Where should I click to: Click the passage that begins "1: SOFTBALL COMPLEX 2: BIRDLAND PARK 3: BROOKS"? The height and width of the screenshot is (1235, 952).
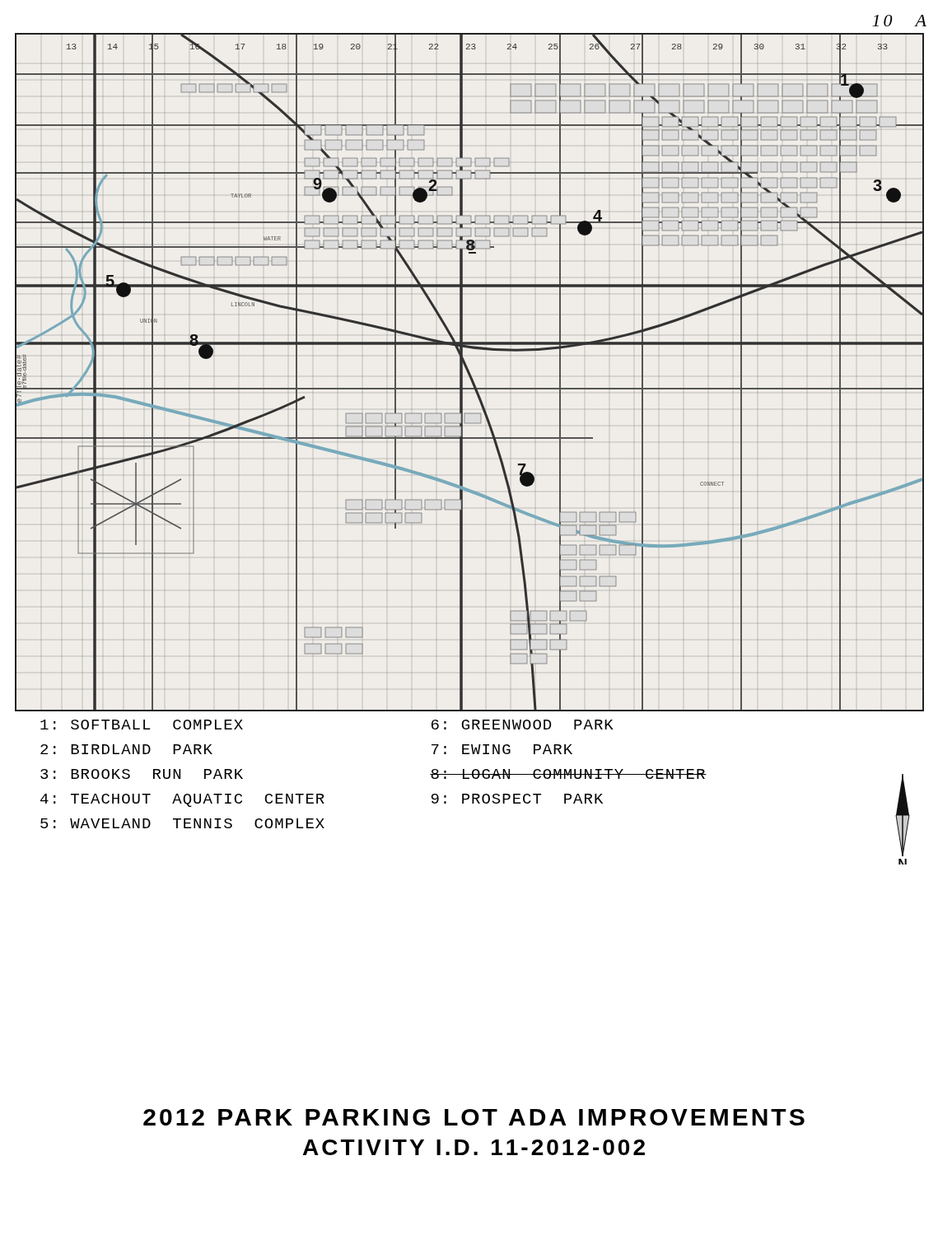tap(428, 778)
